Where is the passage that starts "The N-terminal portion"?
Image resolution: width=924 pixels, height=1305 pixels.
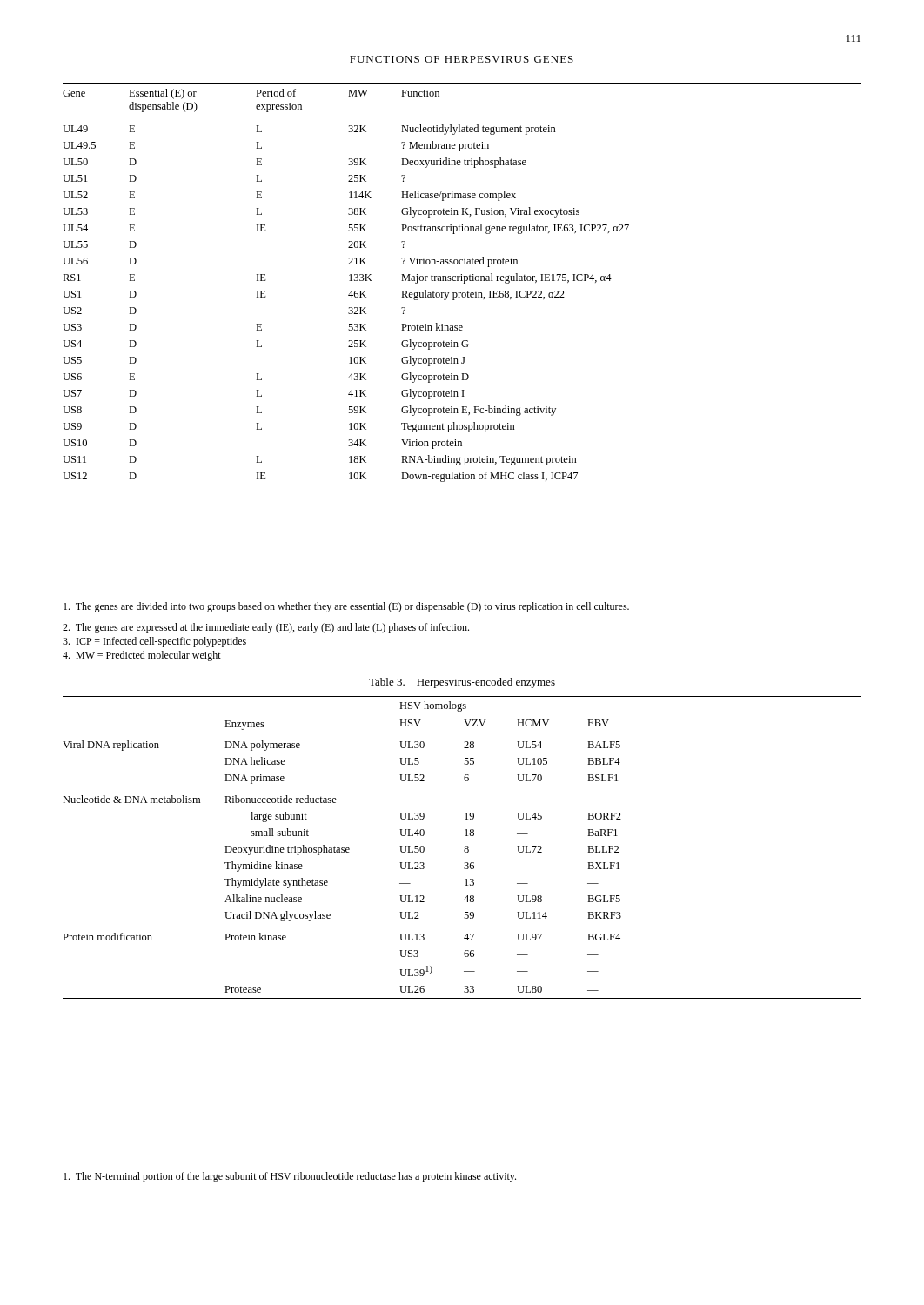(290, 1176)
